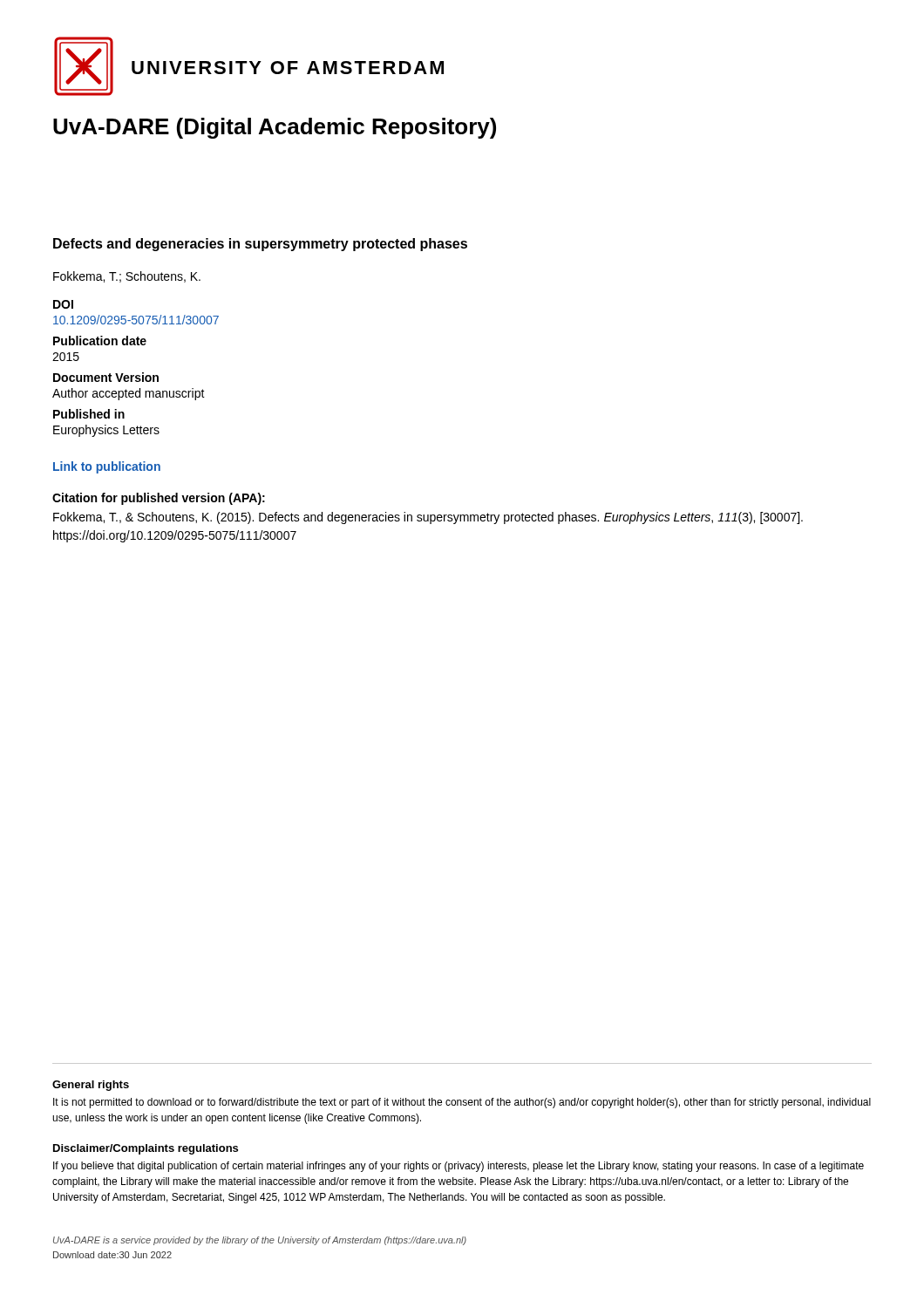924x1308 pixels.
Task: Find the block starting "Publication date 2015"
Action: point(100,341)
